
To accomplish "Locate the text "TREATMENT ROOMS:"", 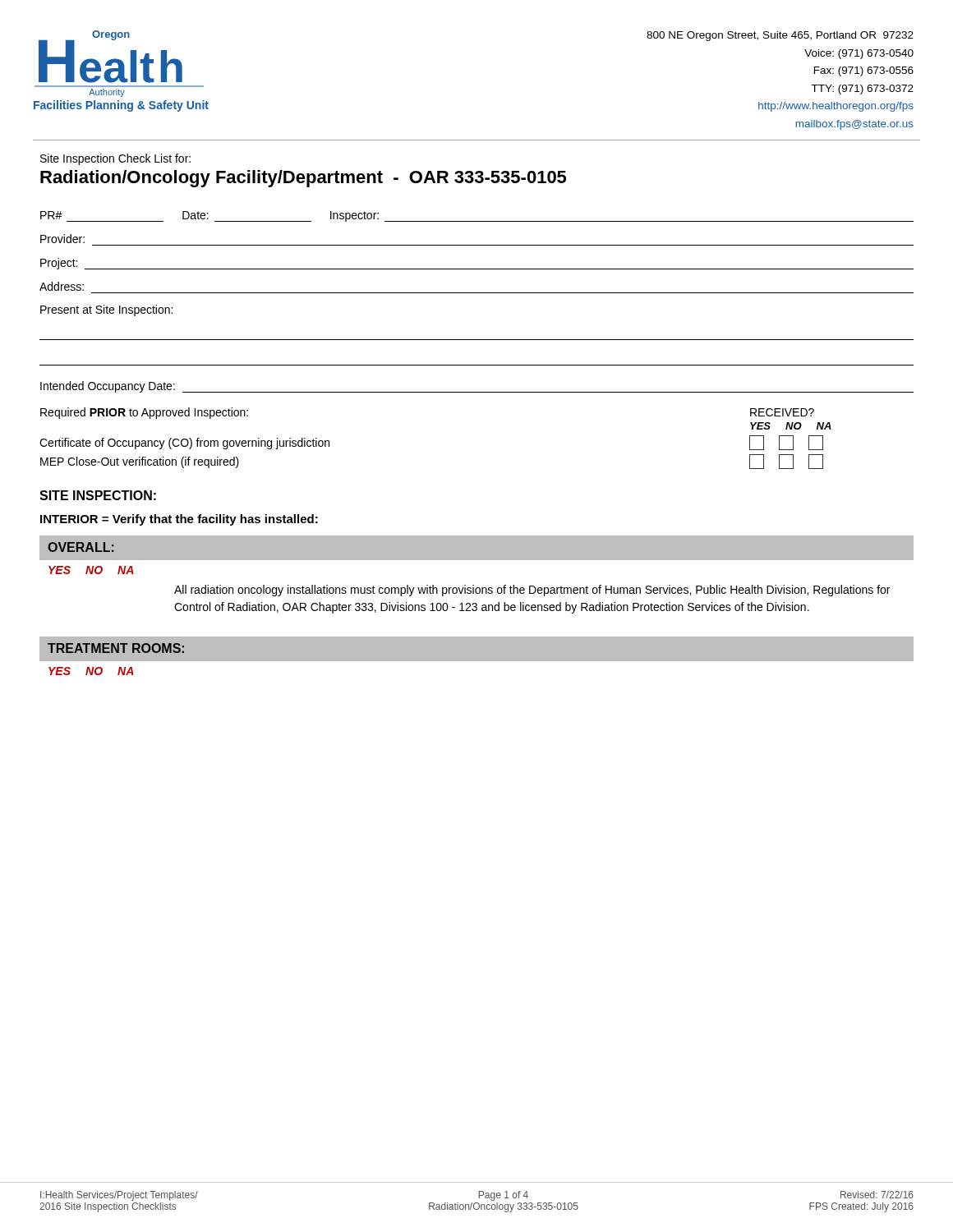I will coord(117,648).
